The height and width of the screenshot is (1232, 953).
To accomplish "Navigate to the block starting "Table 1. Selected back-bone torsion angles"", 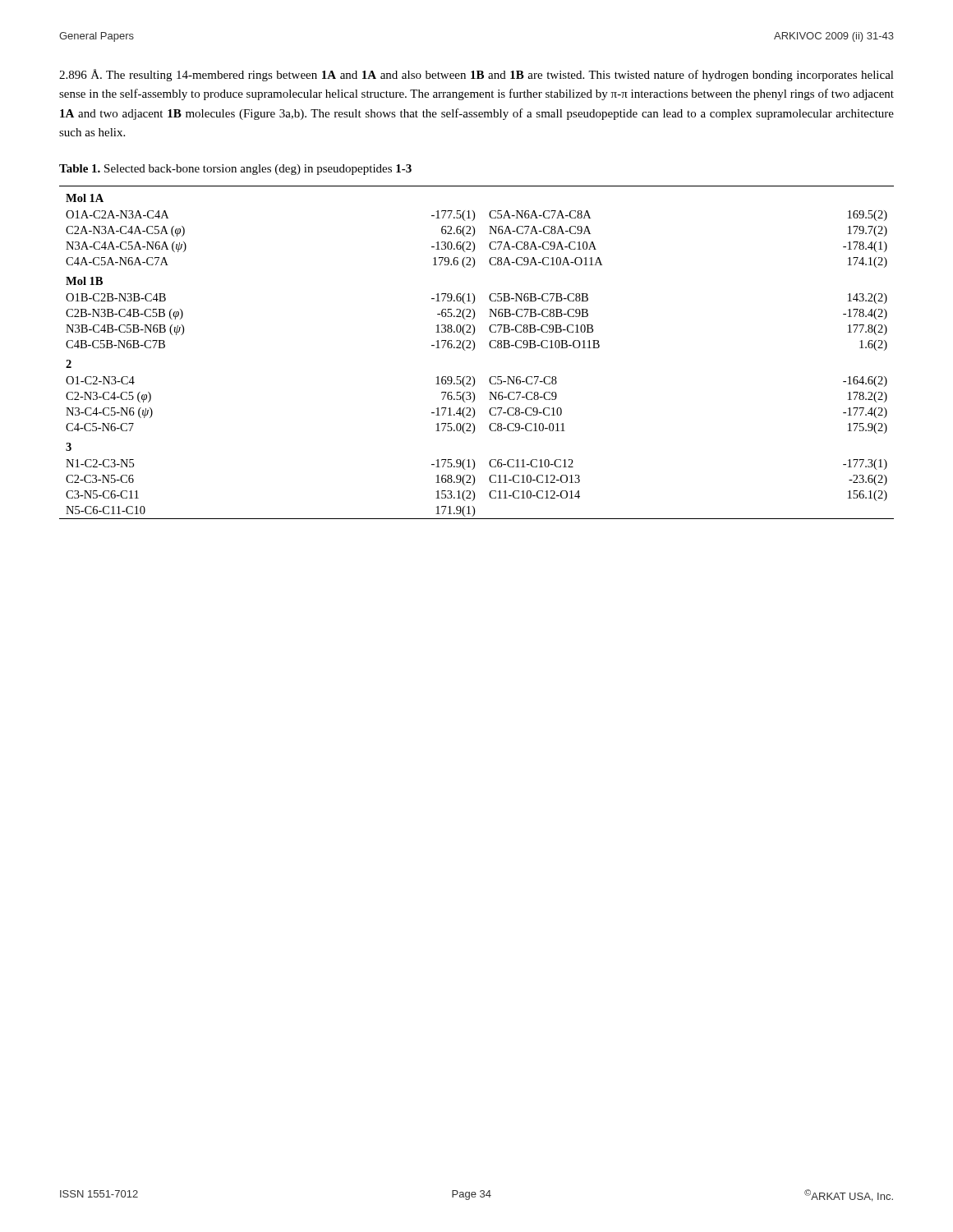I will tap(236, 168).
